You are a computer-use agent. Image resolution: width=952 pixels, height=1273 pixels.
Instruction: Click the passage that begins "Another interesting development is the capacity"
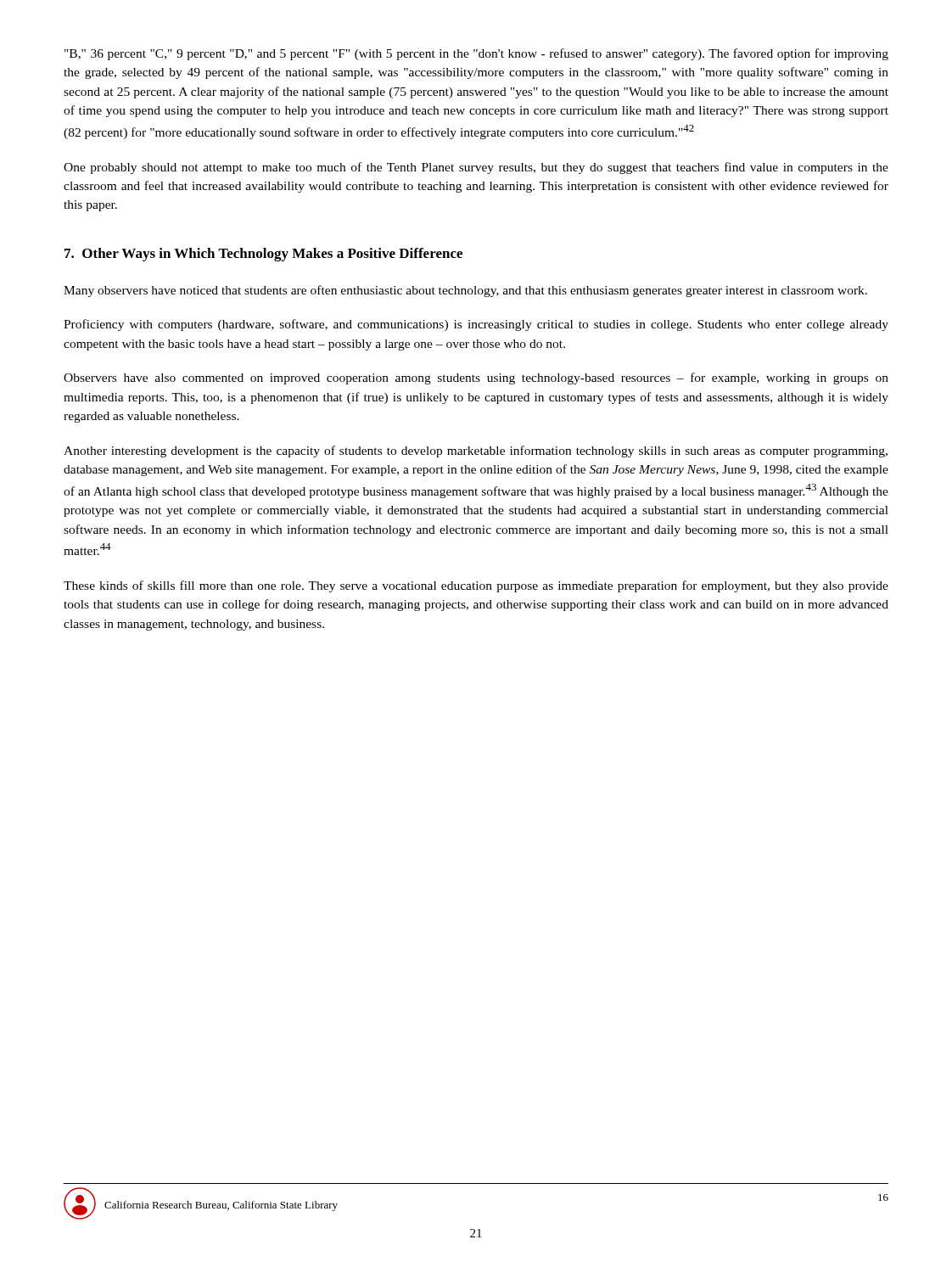coord(476,500)
